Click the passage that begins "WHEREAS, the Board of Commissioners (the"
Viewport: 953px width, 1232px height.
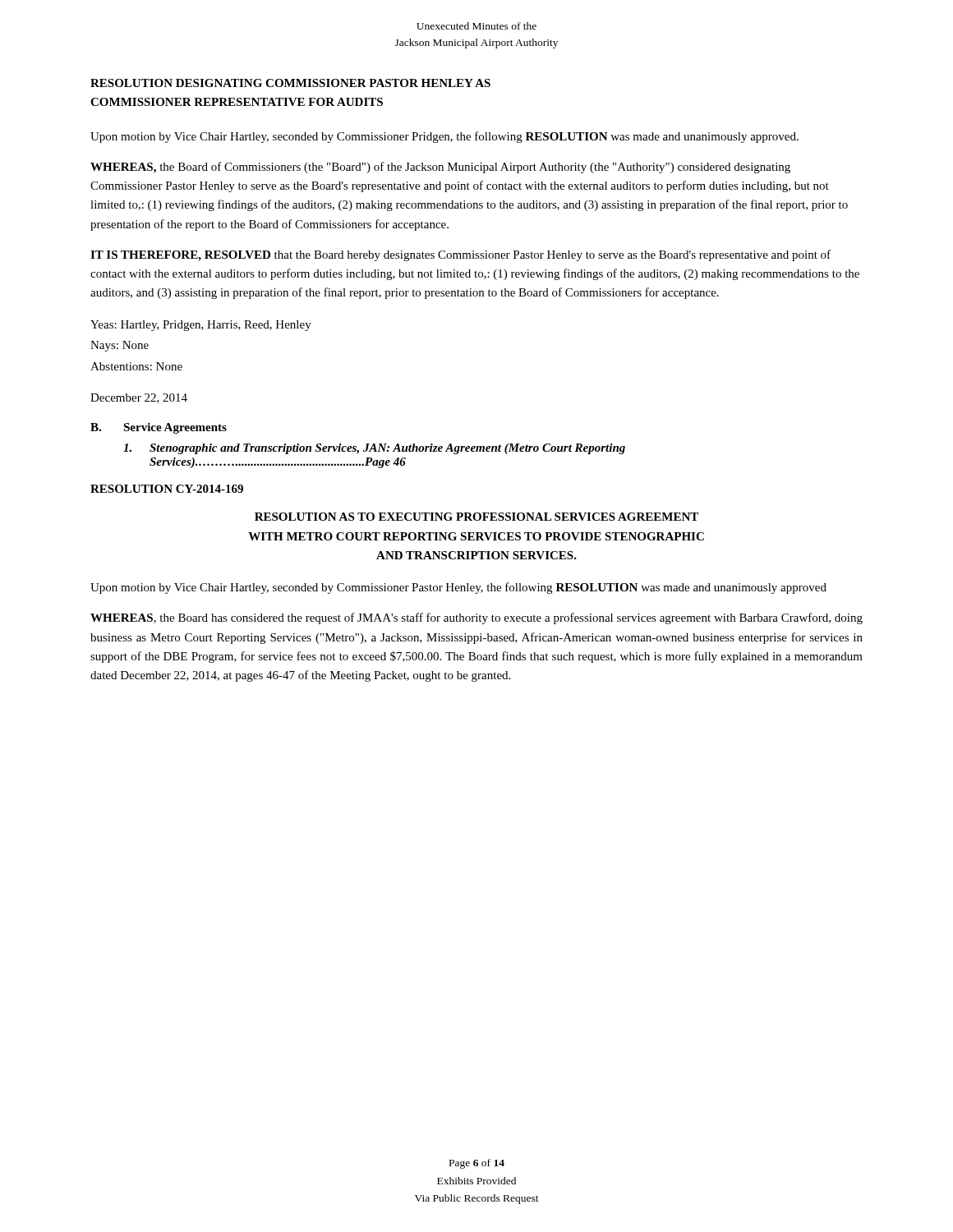coord(476,196)
